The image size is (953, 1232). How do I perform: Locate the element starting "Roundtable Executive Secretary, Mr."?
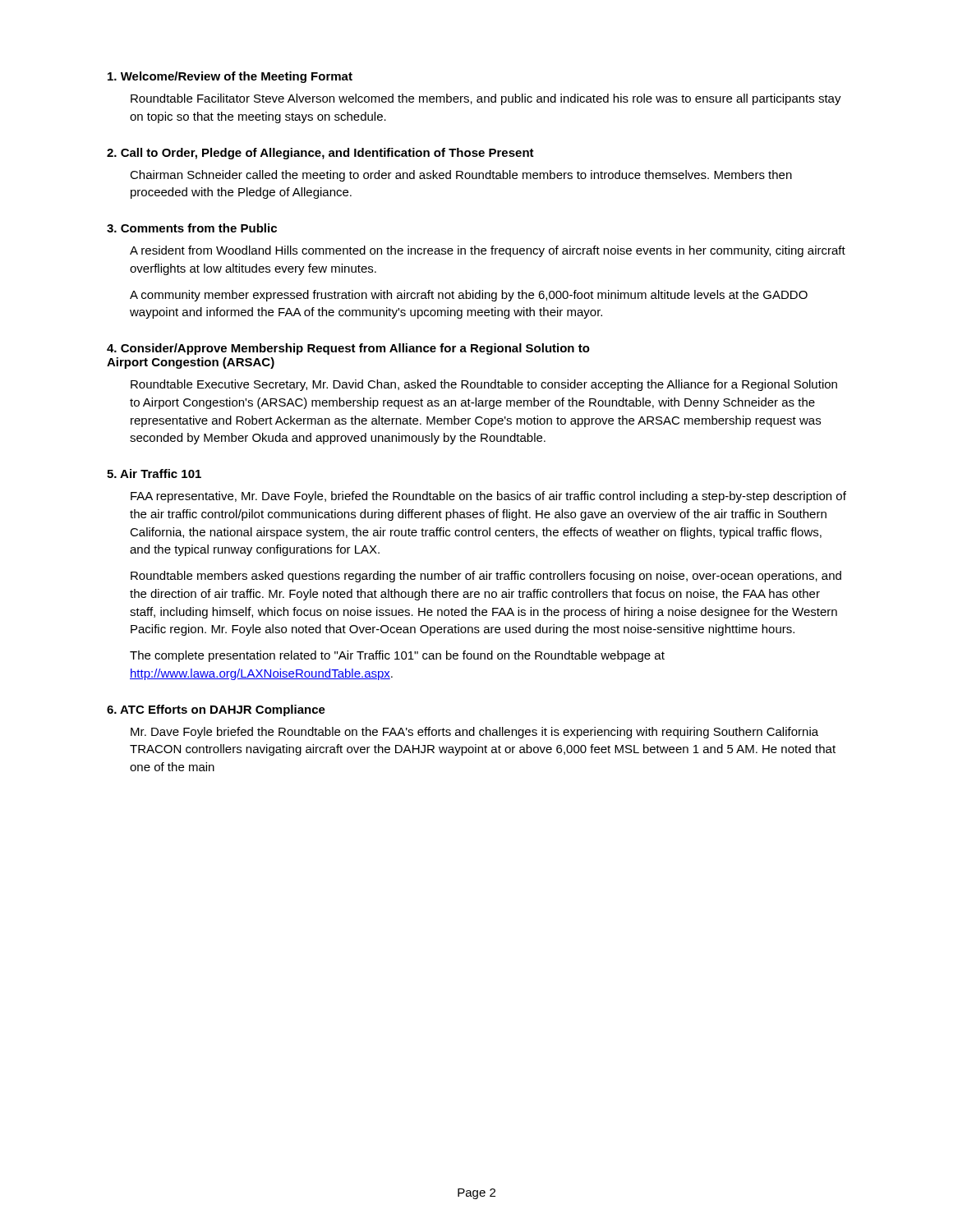pyautogui.click(x=484, y=411)
